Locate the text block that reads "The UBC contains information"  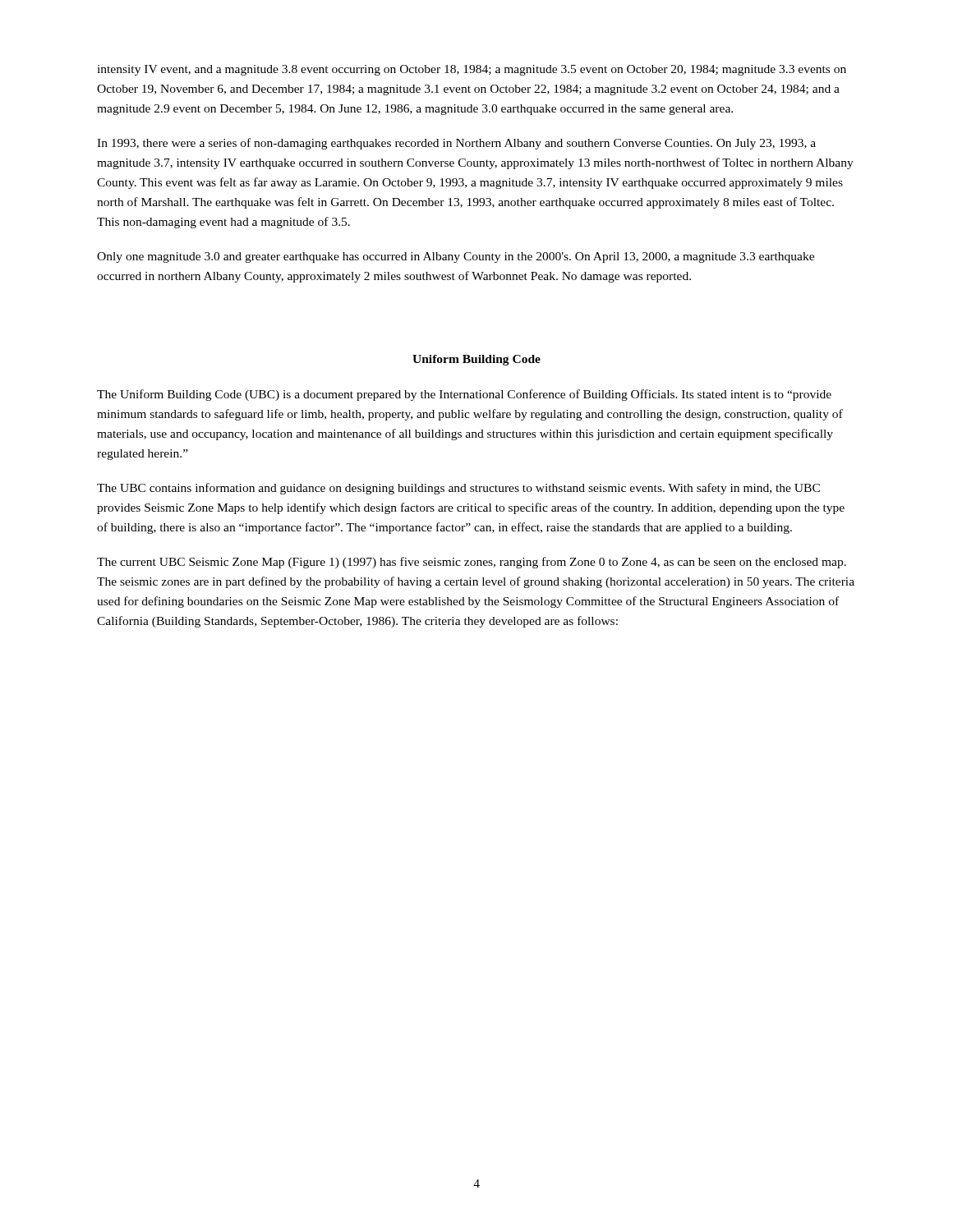coord(471,507)
